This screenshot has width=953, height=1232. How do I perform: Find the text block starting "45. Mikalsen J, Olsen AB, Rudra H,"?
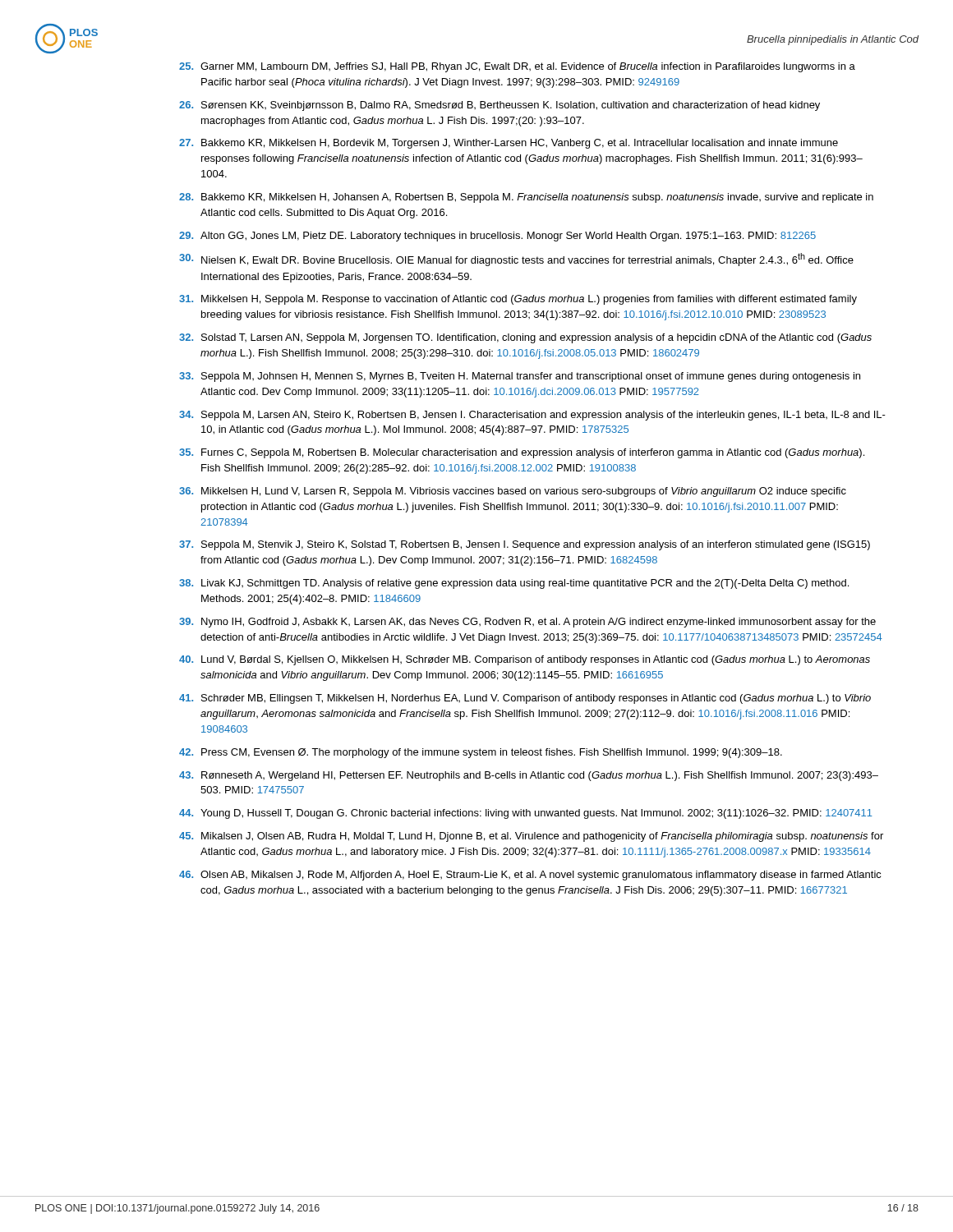tap(526, 844)
